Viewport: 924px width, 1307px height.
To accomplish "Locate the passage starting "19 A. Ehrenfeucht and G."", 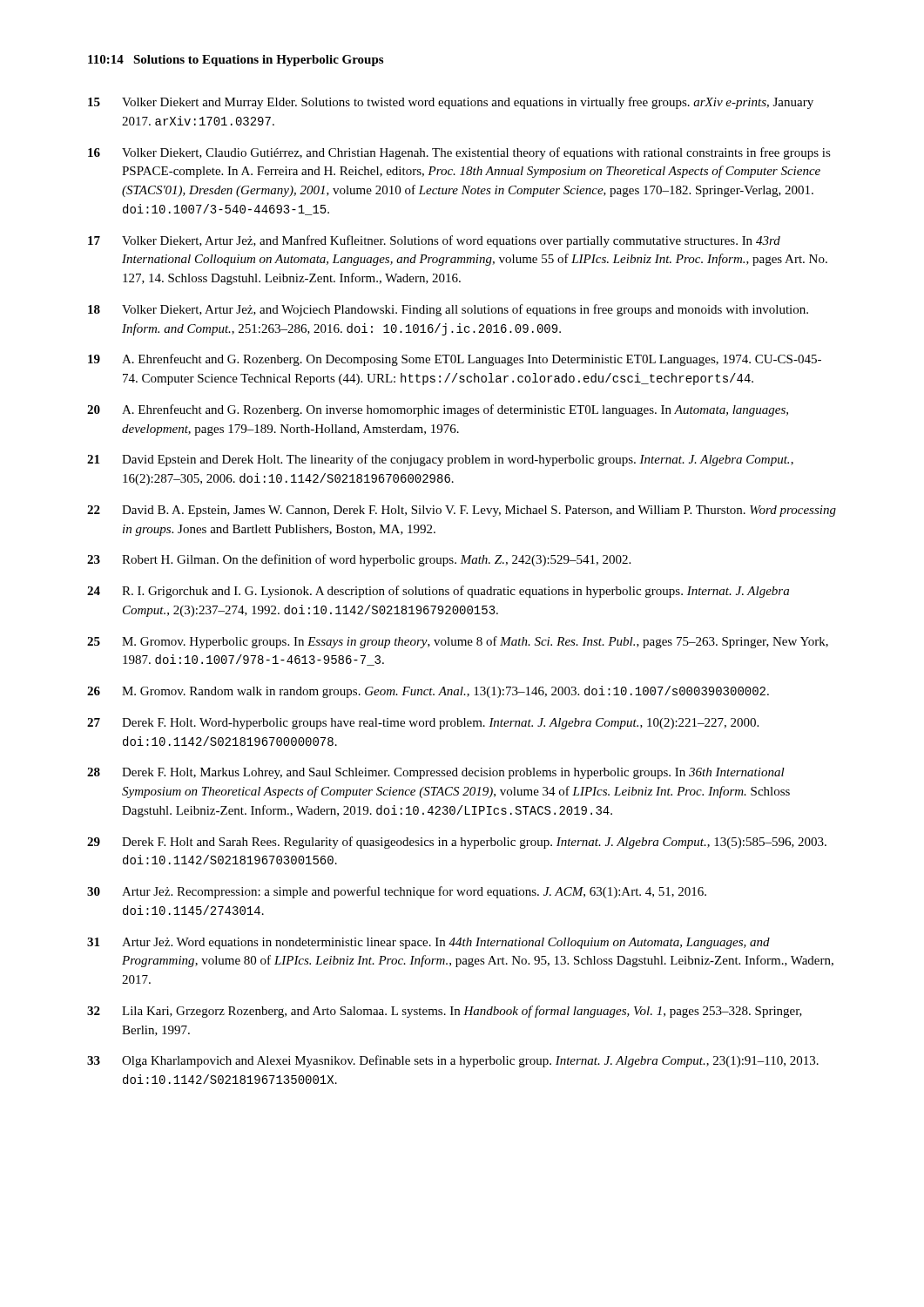I will pyautogui.click(x=462, y=369).
